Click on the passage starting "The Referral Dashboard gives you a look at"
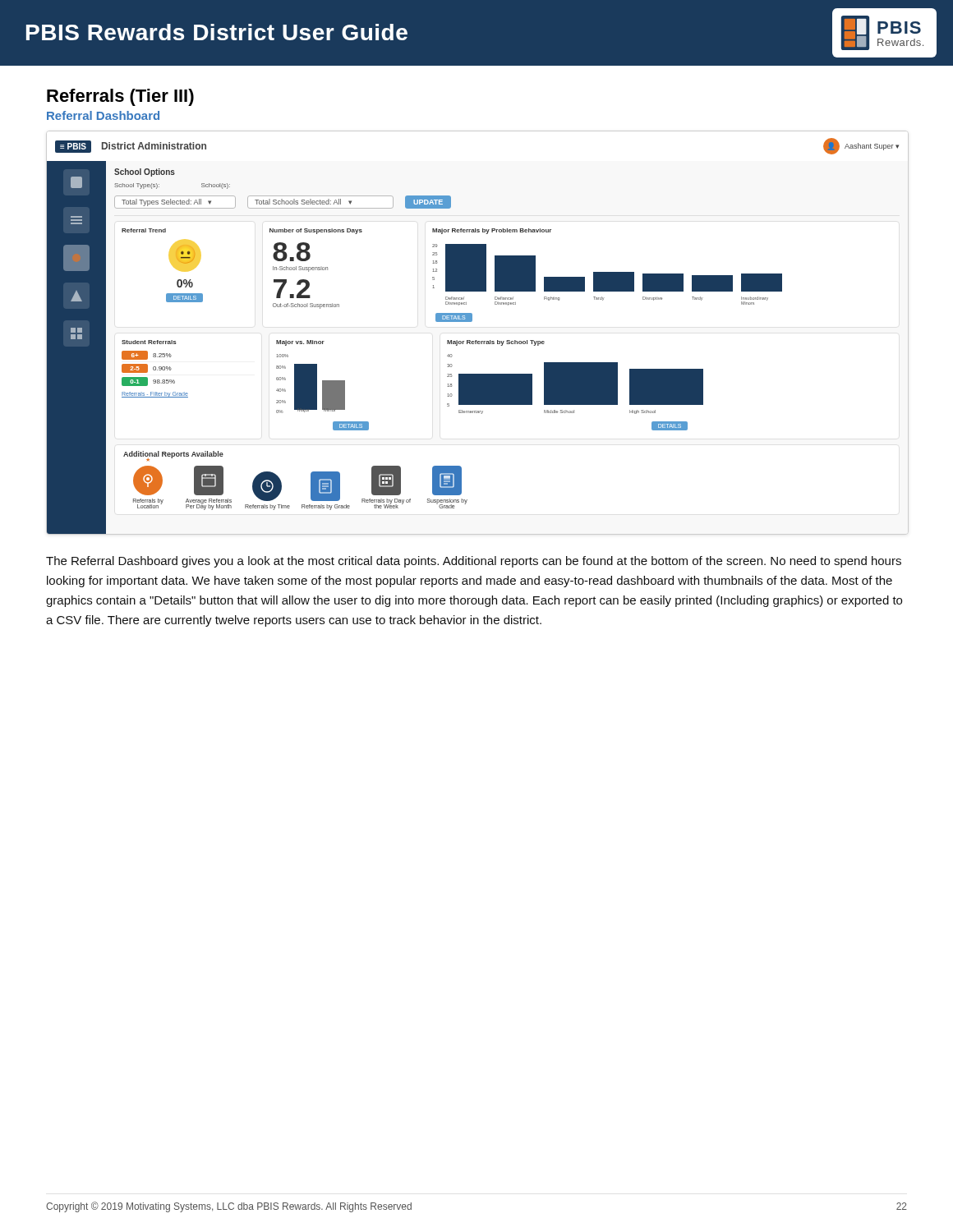Viewport: 953px width, 1232px height. (474, 590)
